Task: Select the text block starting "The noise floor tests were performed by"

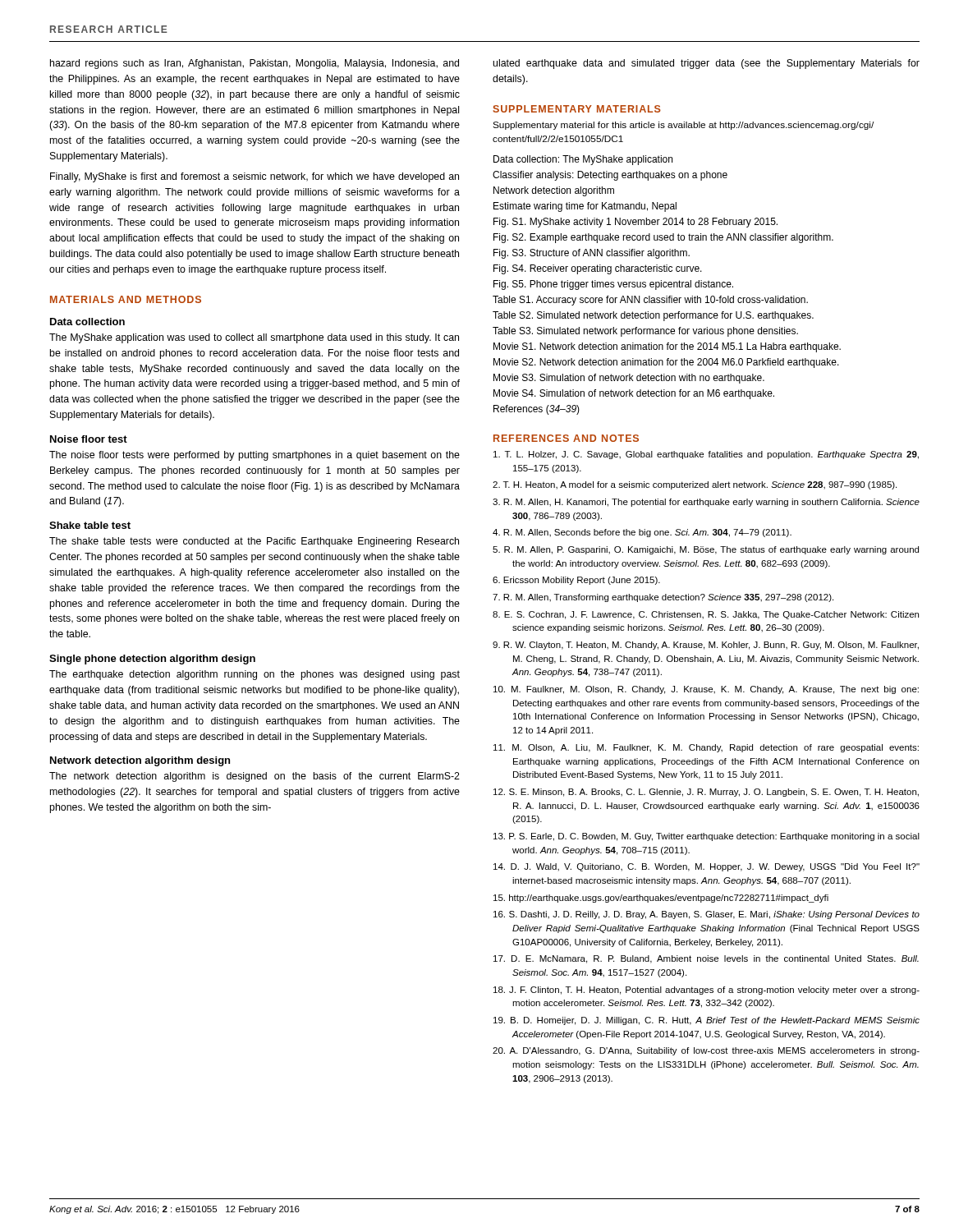Action: [255, 478]
